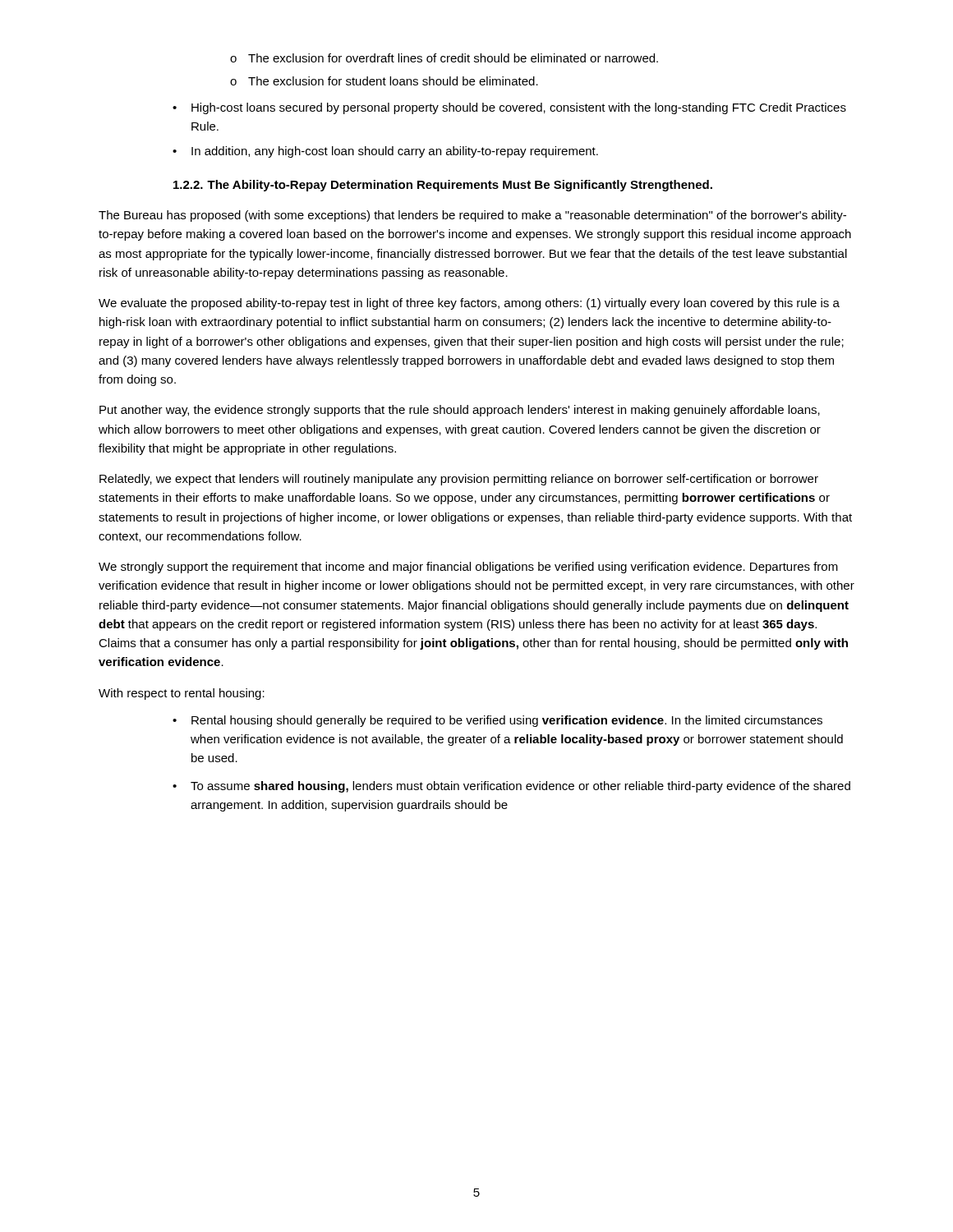Click on the list item that reads "To assume shared housing, lenders"
This screenshot has width=953, height=1232.
click(x=513, y=795)
